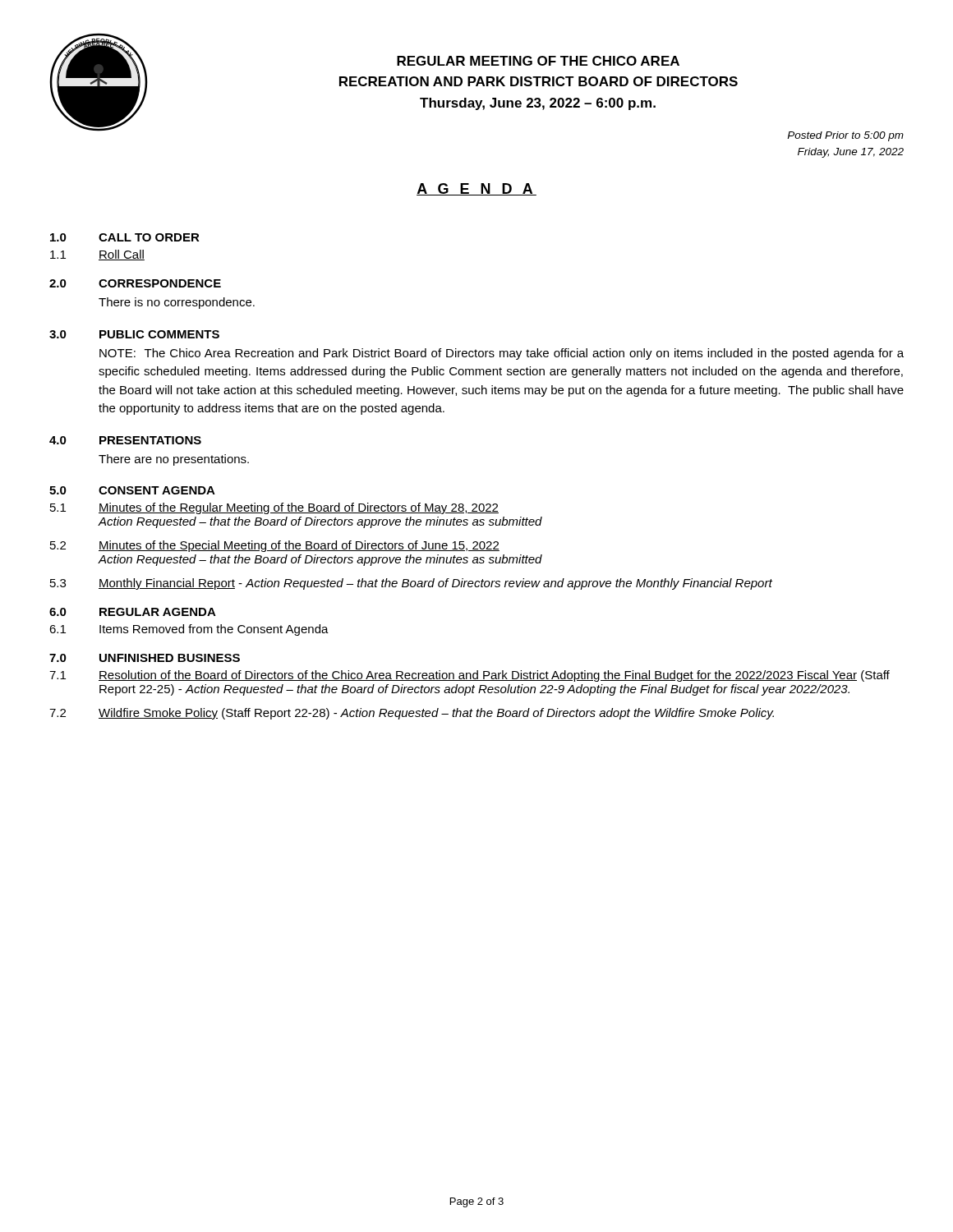Point to the block beginning "5.3 Monthly Financial Report - Action Requested –"
This screenshot has height=1232, width=953.
476,583
